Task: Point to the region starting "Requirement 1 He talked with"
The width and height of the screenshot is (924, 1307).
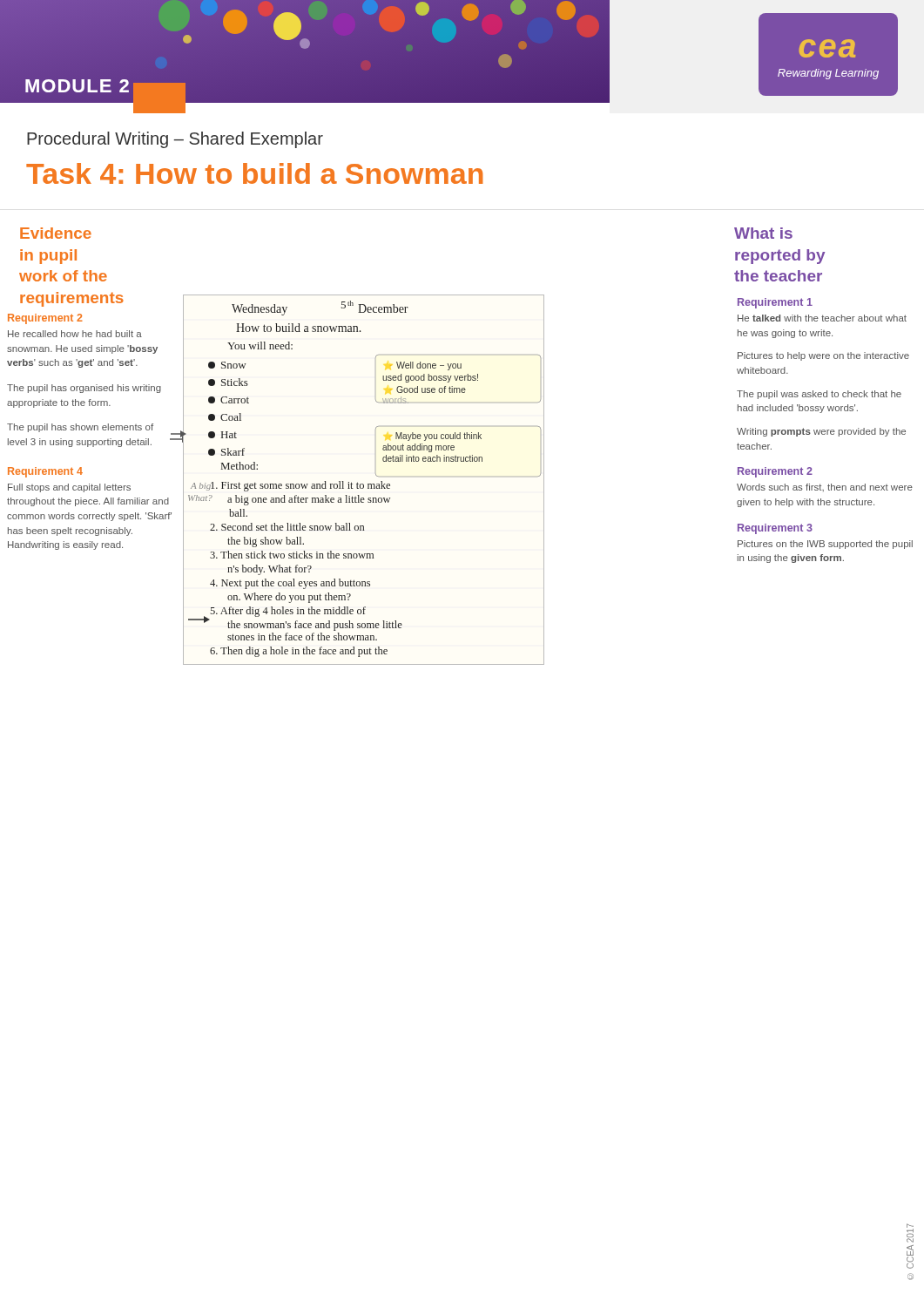Action: click(x=826, y=431)
